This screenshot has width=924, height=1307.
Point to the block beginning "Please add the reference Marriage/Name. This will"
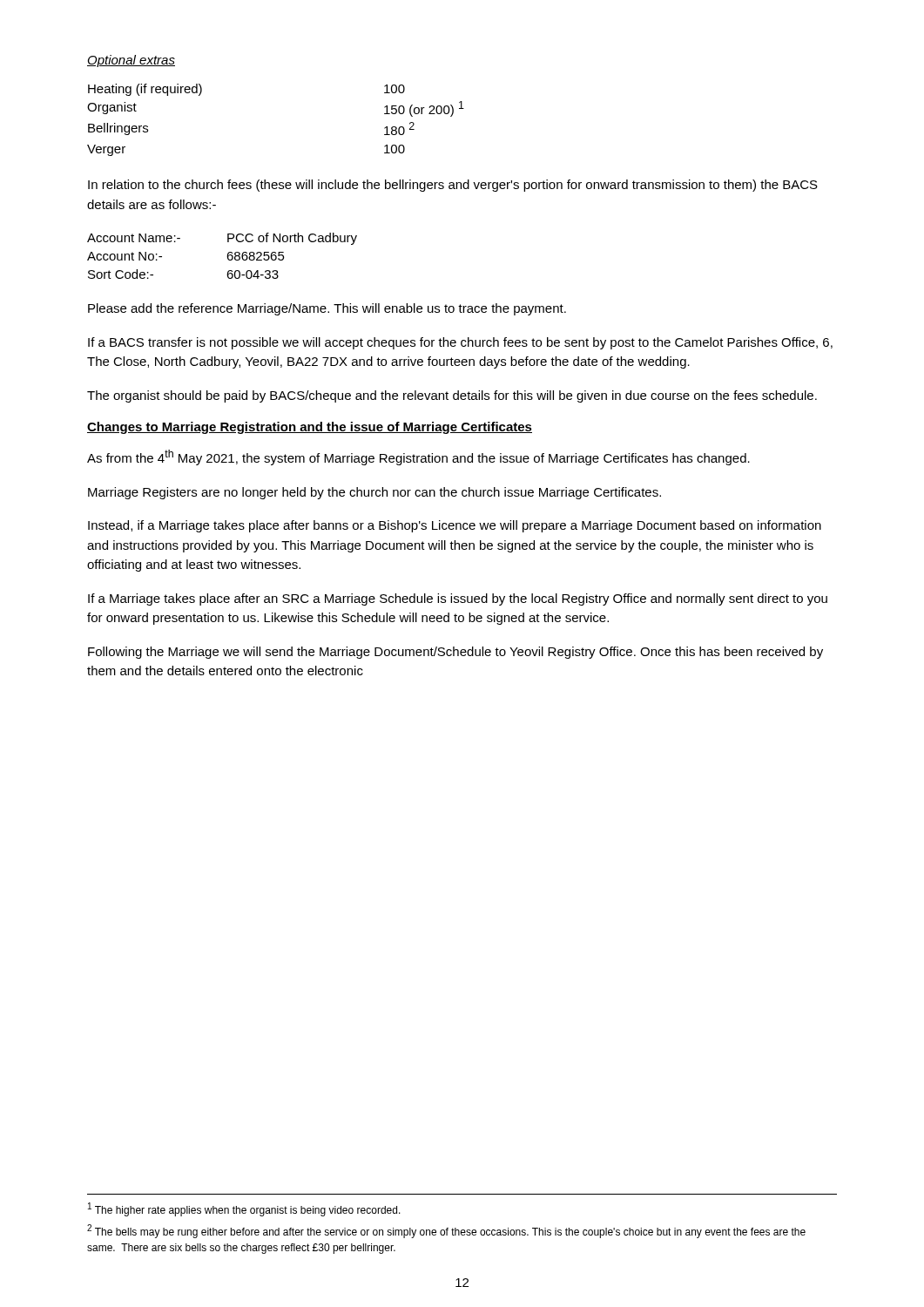(327, 308)
